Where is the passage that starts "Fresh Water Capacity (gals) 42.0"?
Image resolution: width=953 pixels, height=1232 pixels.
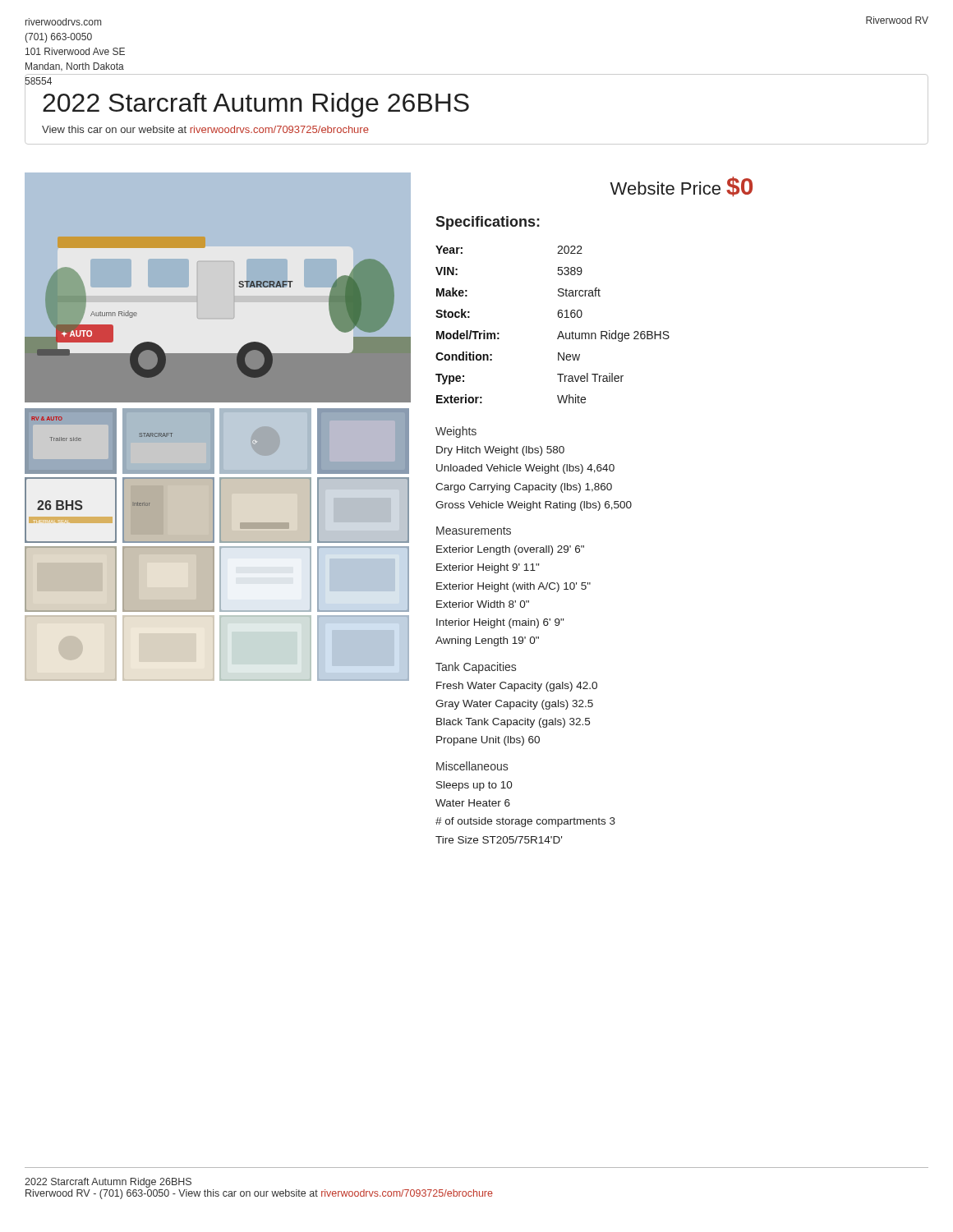point(517,713)
